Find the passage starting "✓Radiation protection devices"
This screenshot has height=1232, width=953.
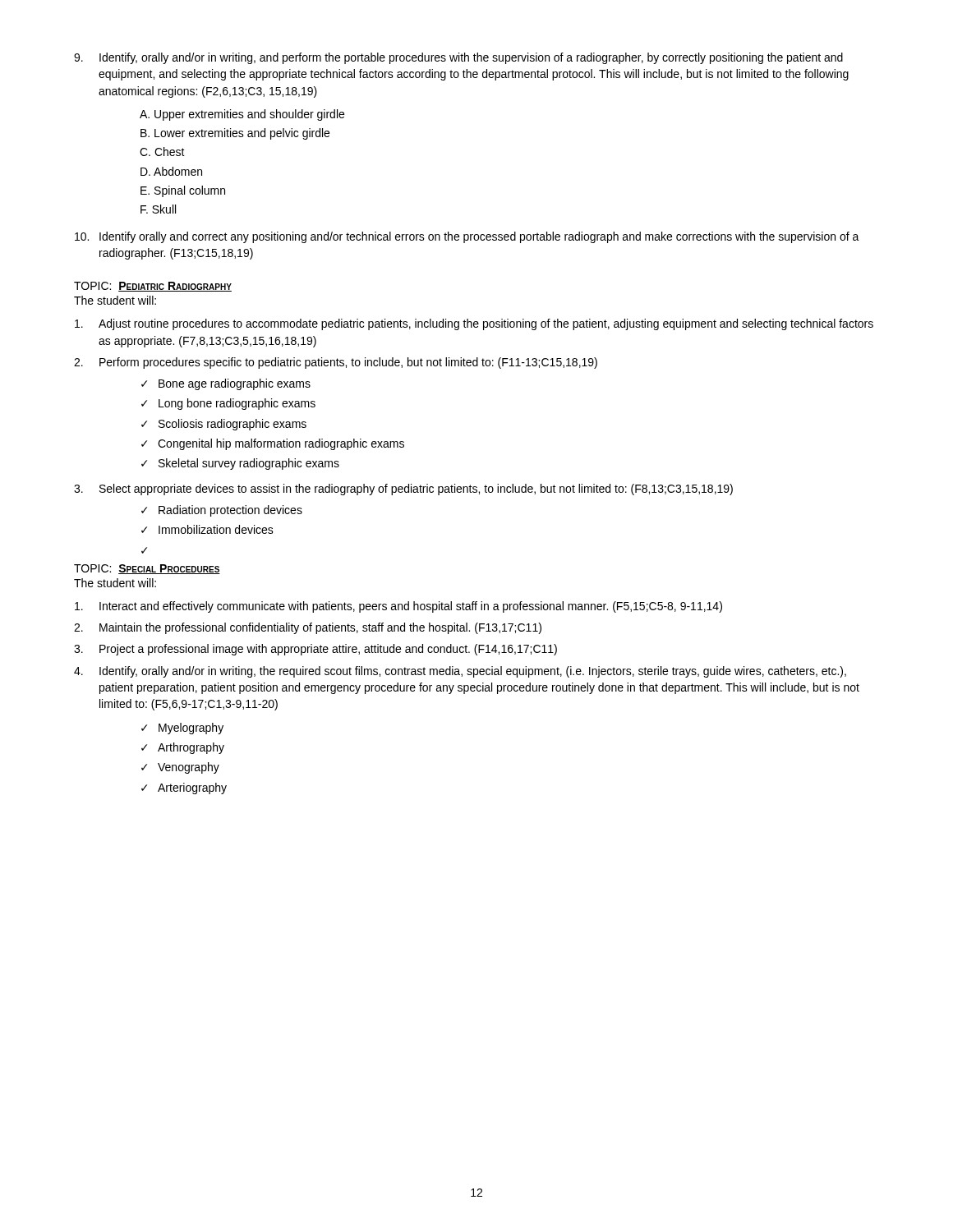pos(221,510)
